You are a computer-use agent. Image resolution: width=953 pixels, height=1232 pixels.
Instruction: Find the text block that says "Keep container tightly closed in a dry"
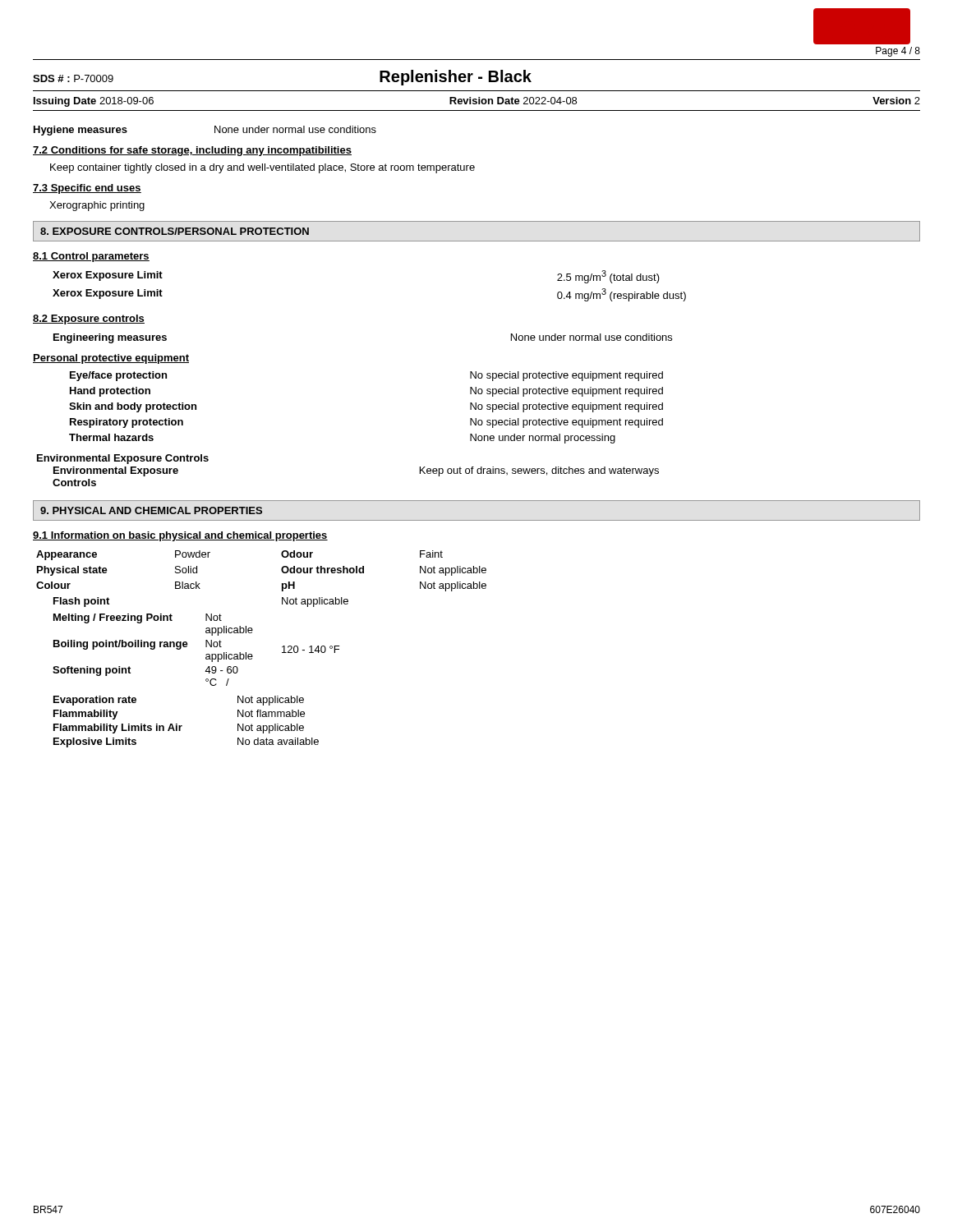coord(262,167)
